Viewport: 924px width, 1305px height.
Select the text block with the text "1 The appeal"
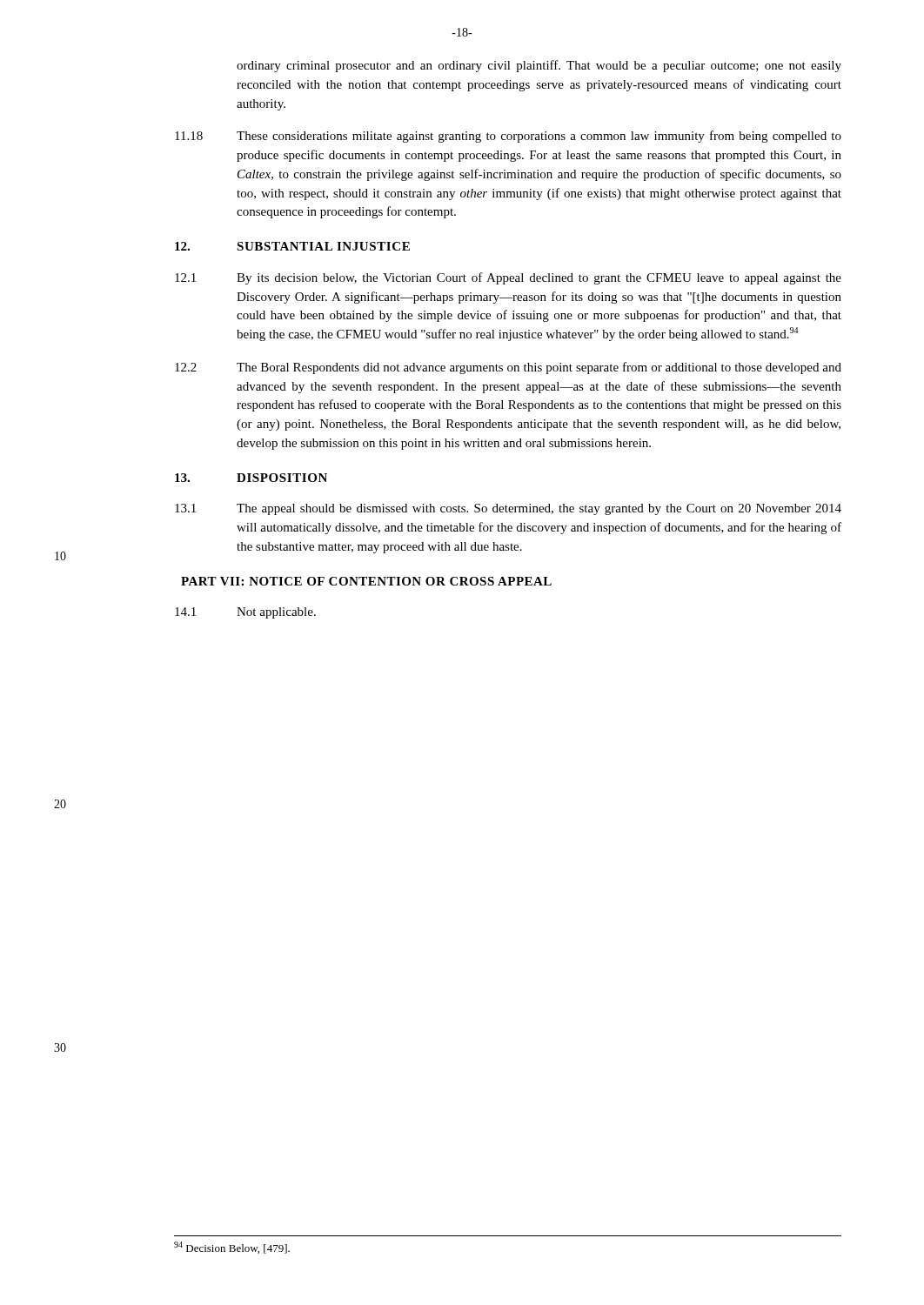click(508, 528)
